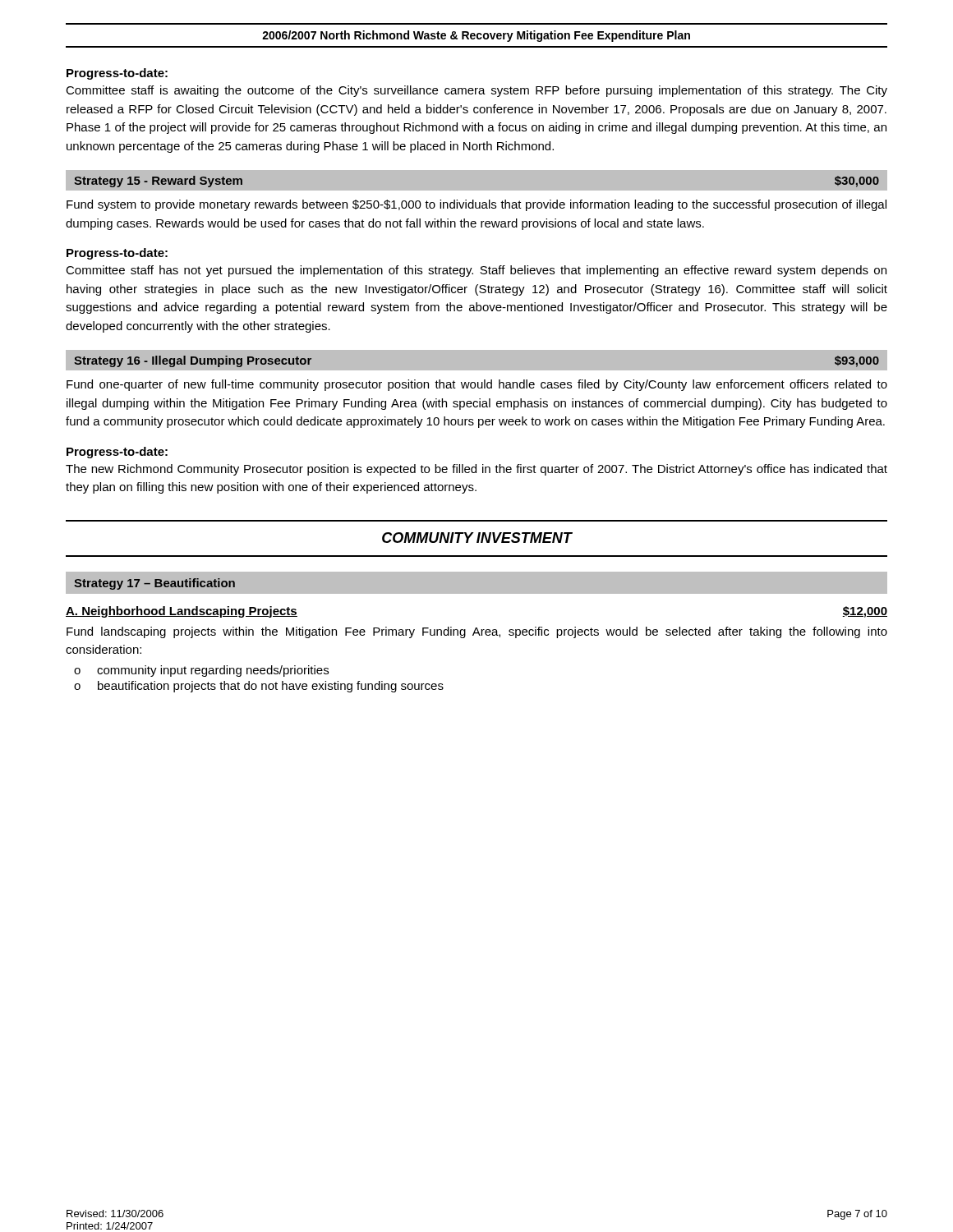The width and height of the screenshot is (953, 1232).
Task: Point to the section header beginning "Strategy 16 - Illegal Dumping Prosecutor"
Action: pyautogui.click(x=476, y=360)
